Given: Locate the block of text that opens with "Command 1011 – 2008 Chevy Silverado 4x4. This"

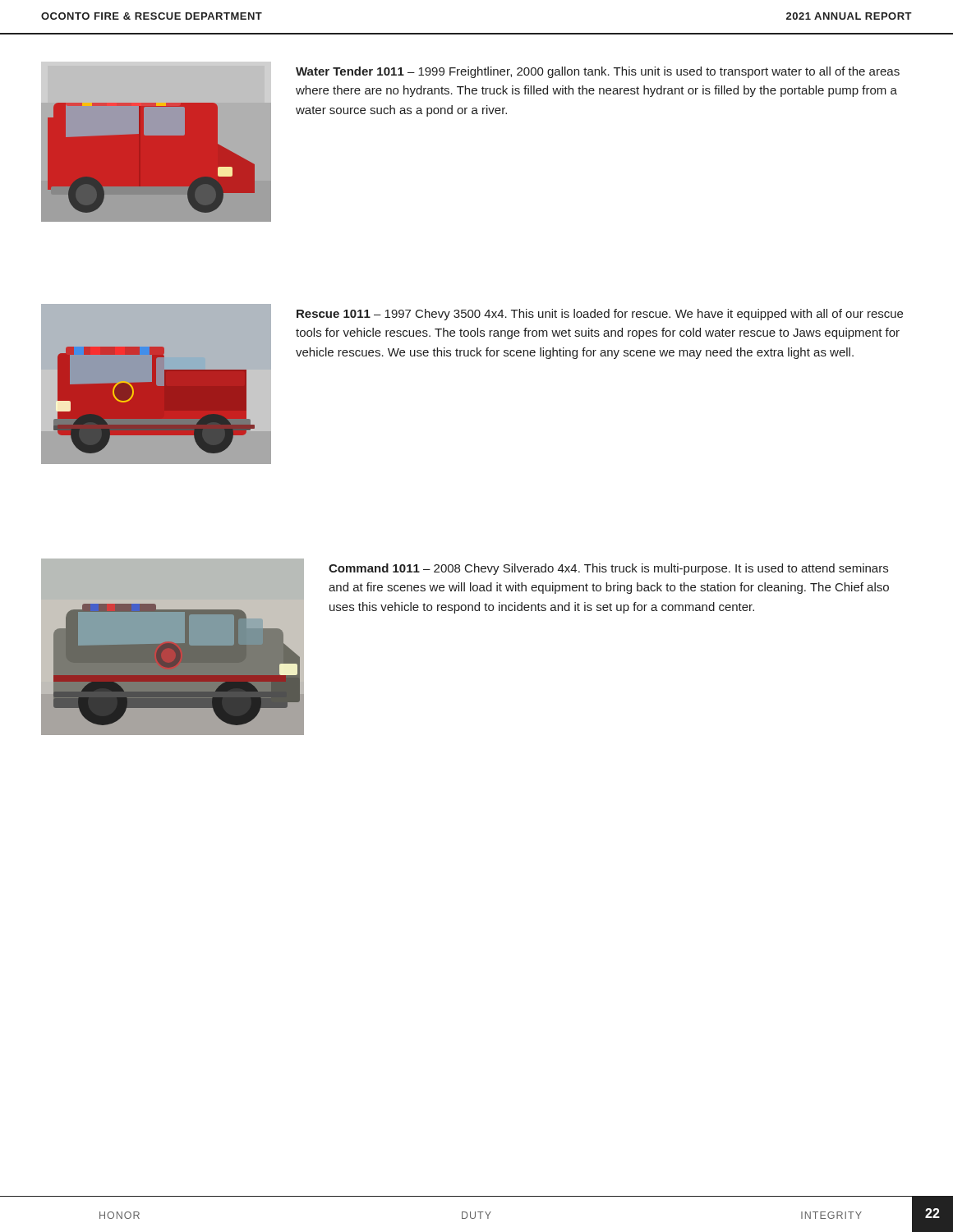Looking at the screenshot, I should [609, 587].
